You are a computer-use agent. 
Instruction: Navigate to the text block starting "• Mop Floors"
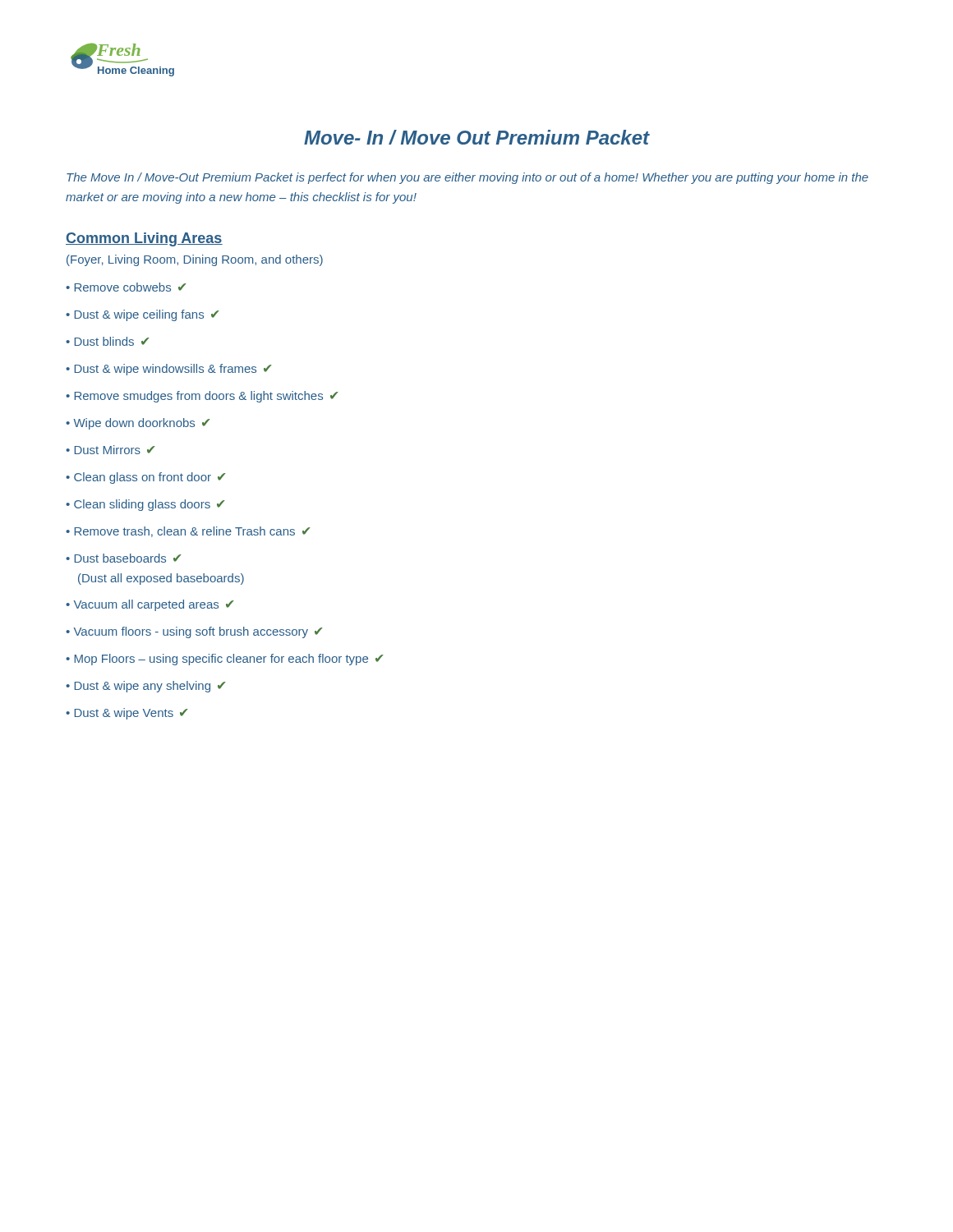[225, 658]
